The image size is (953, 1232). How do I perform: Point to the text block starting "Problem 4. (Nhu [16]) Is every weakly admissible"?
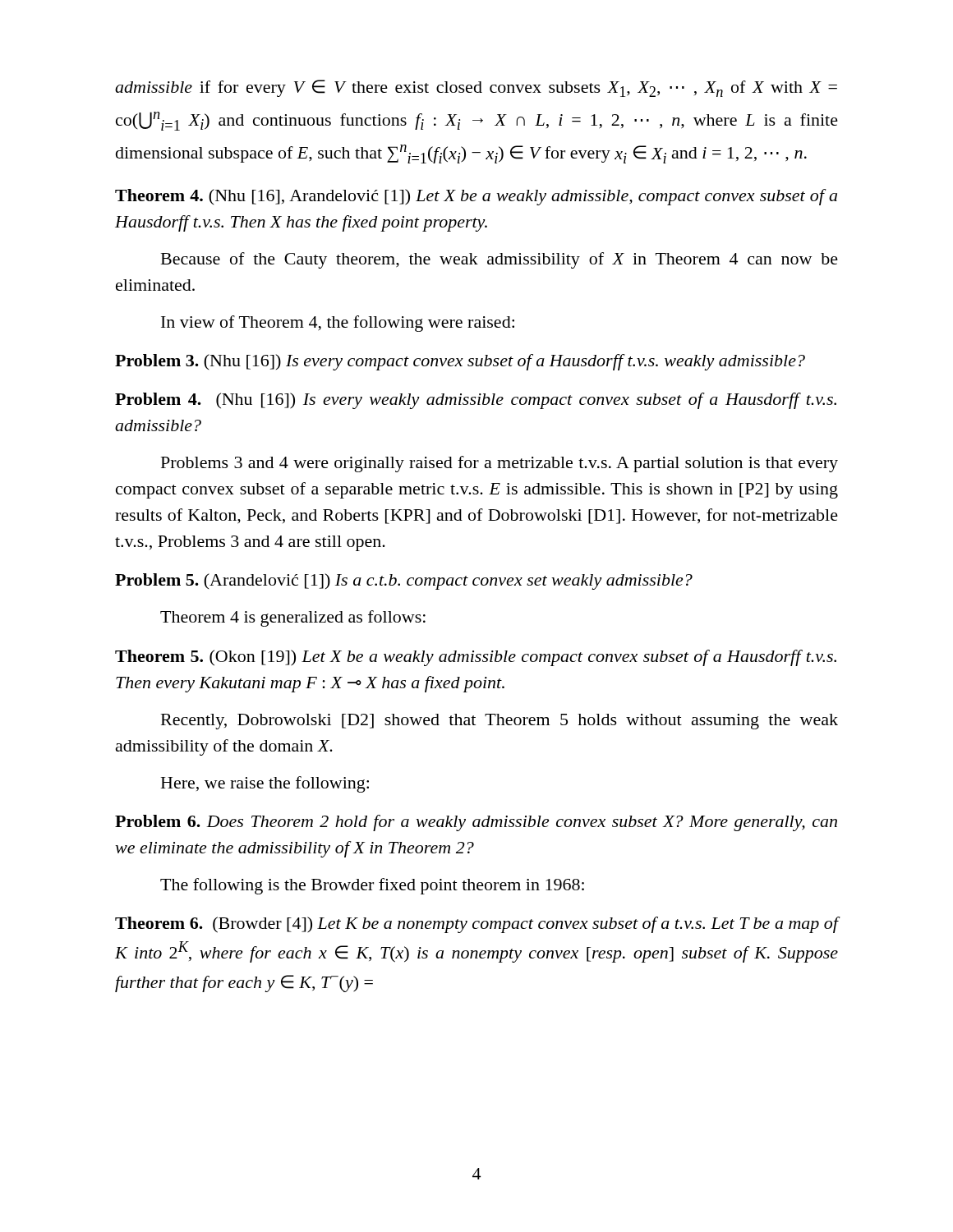click(476, 412)
